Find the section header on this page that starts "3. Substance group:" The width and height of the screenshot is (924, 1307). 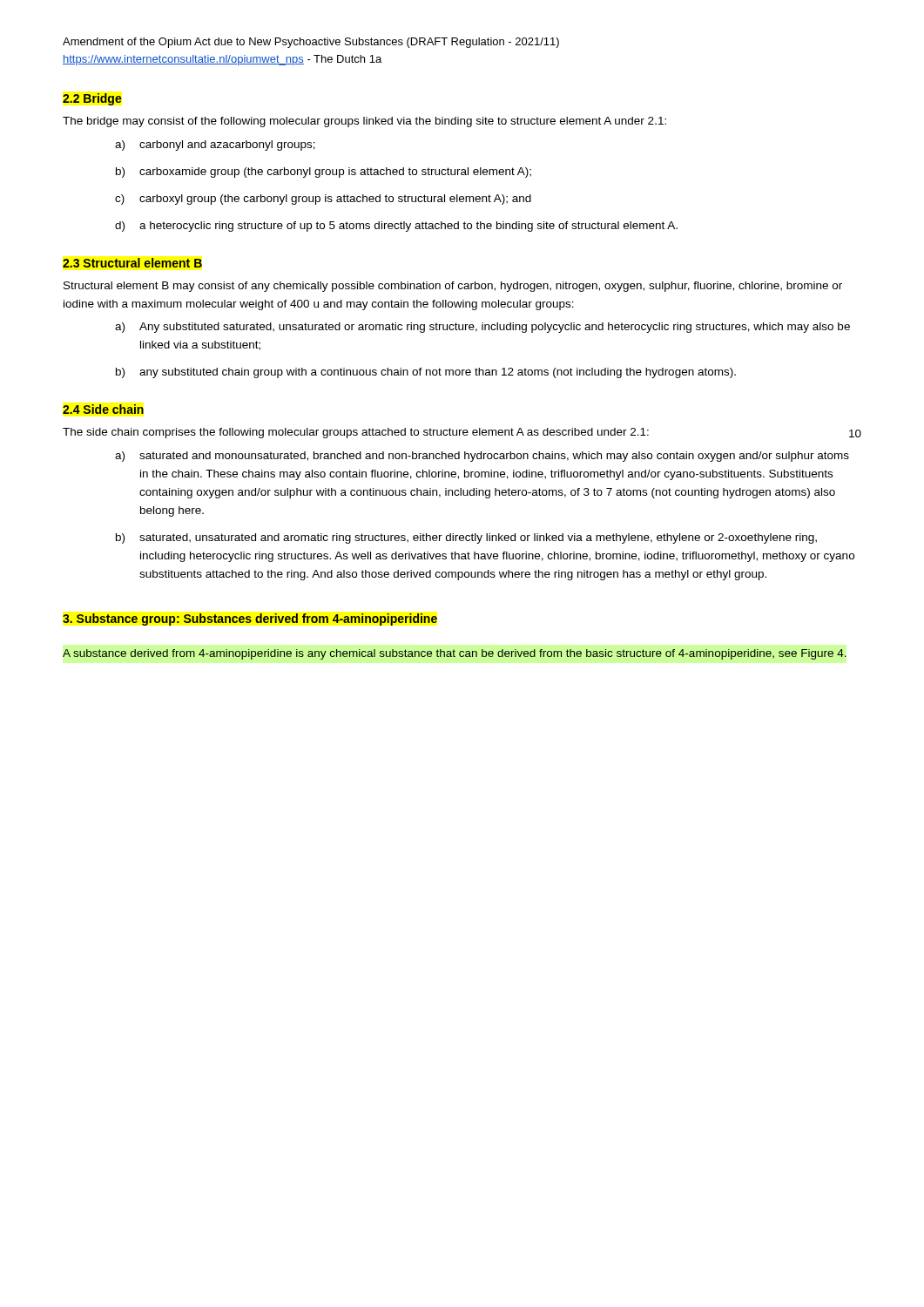click(x=250, y=618)
